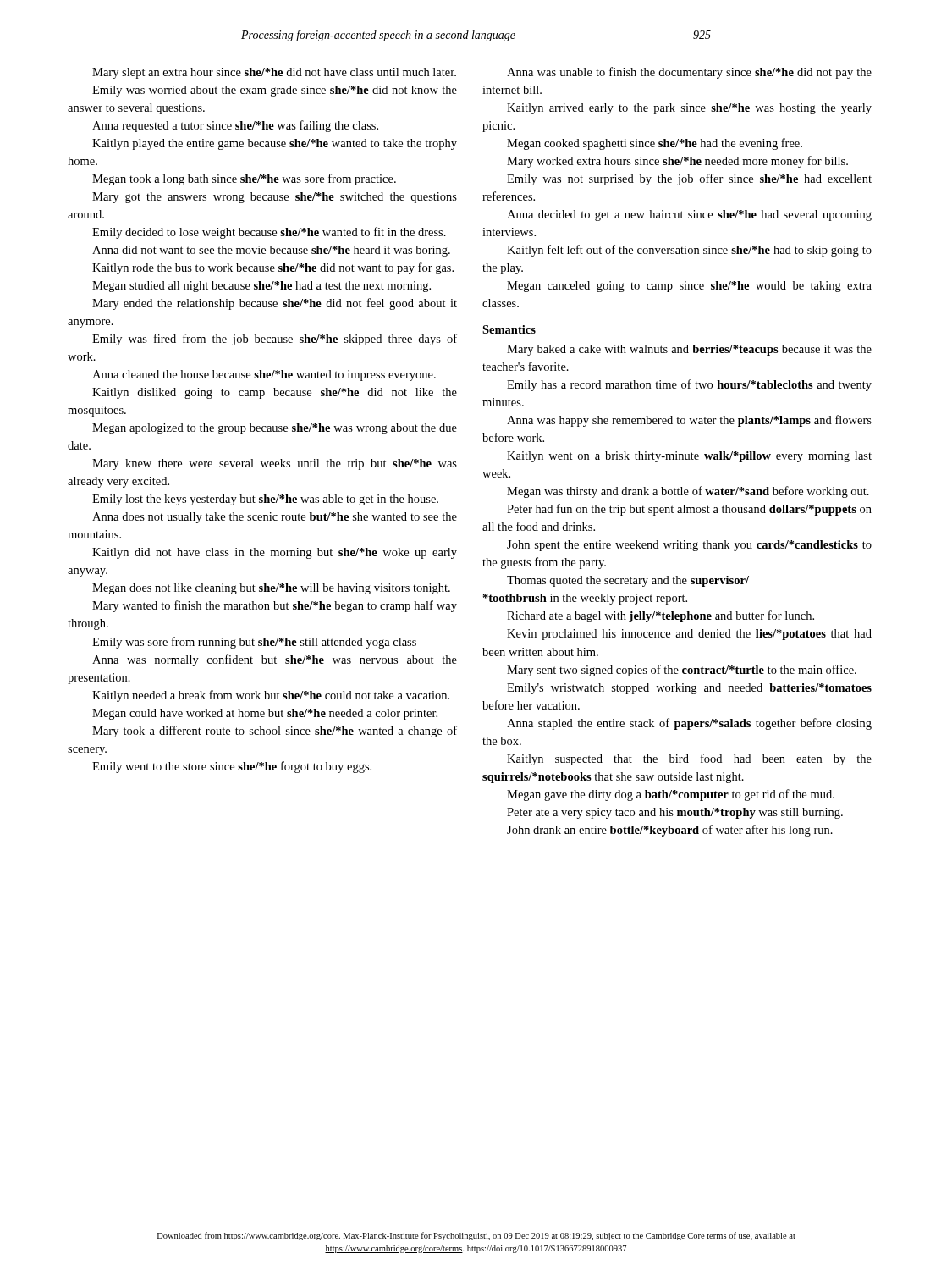Click the passage that begins "Anna was happy she remembered to"

click(677, 430)
